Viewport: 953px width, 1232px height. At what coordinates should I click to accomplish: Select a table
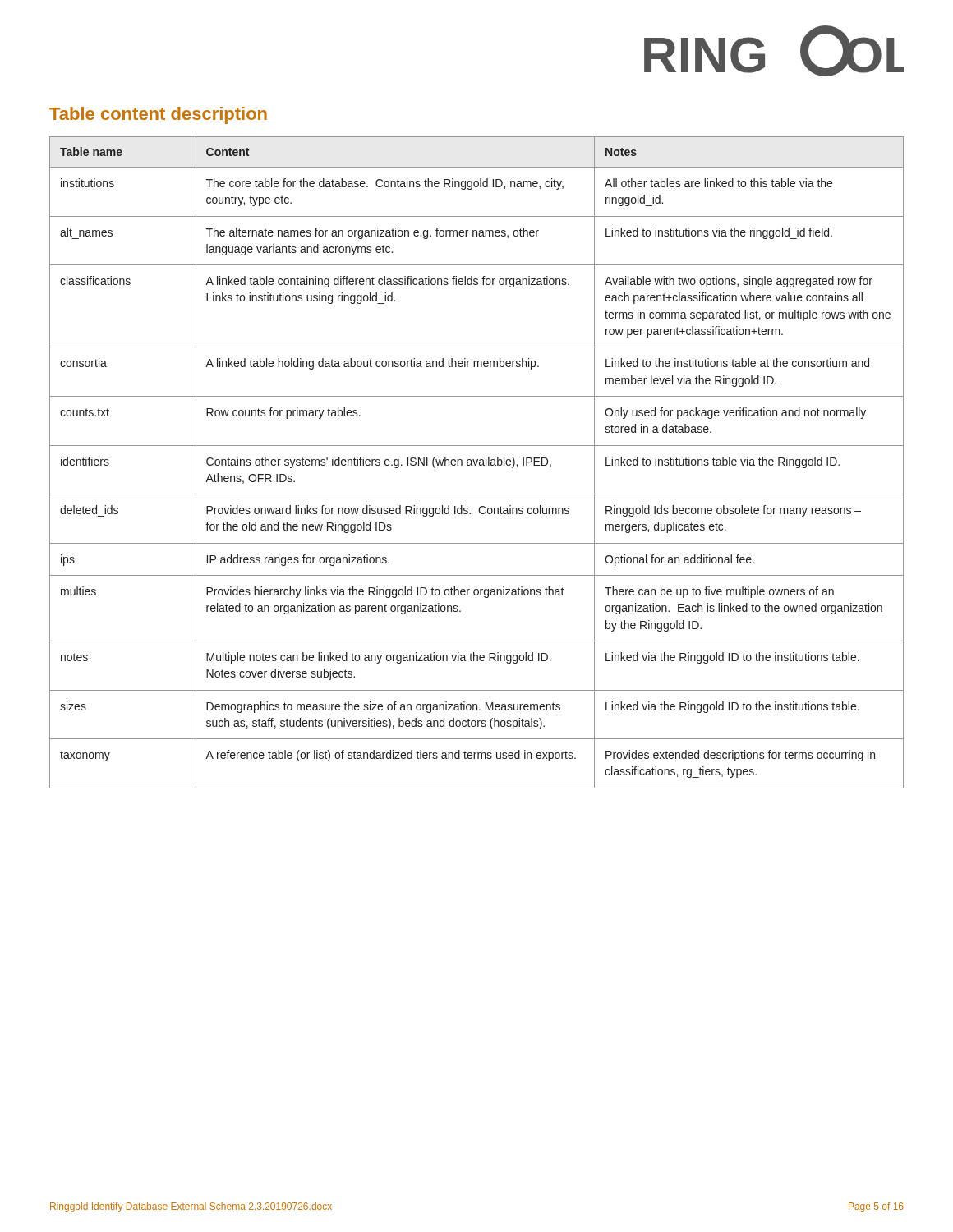pos(476,462)
